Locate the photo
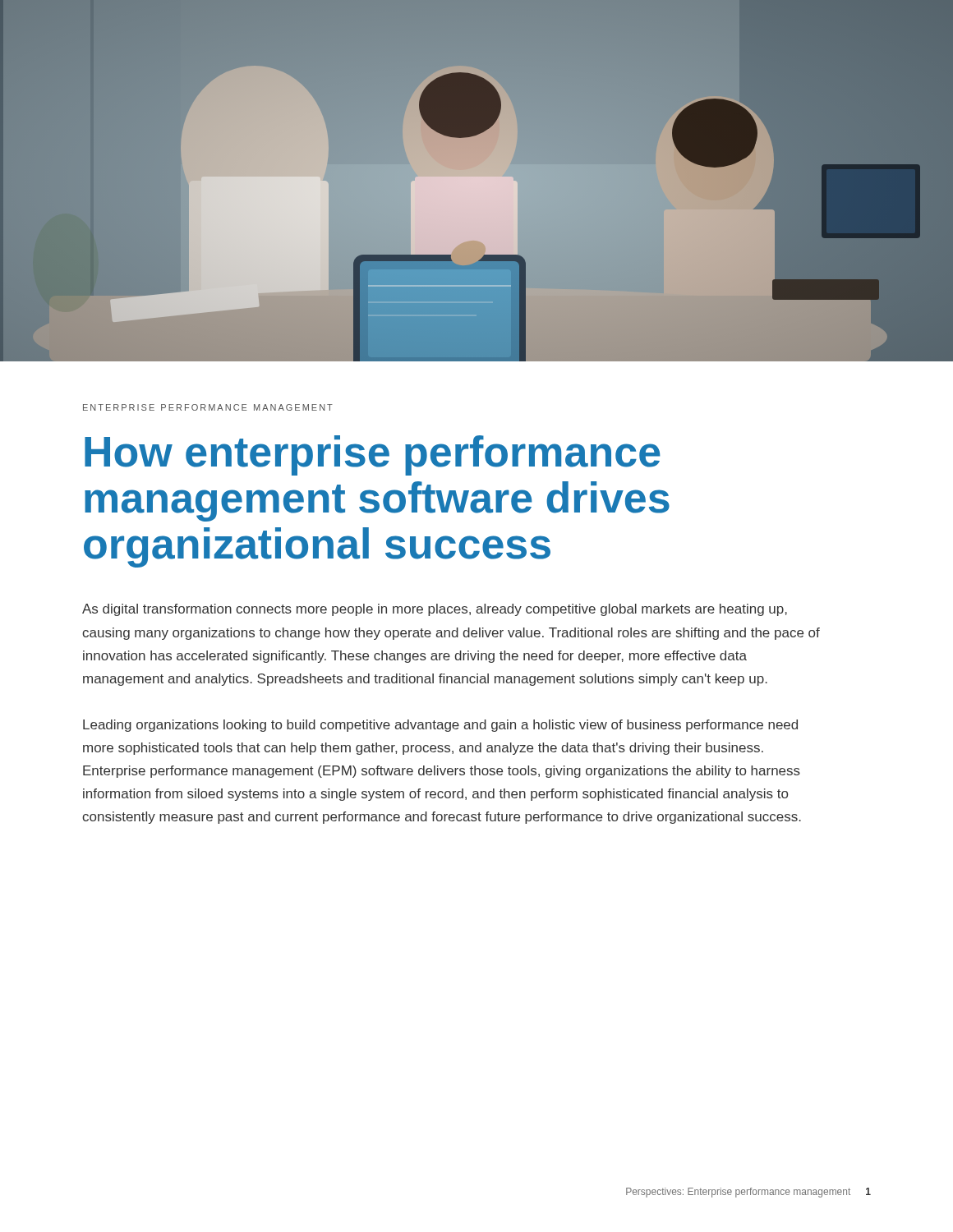The width and height of the screenshot is (953, 1232). (476, 181)
